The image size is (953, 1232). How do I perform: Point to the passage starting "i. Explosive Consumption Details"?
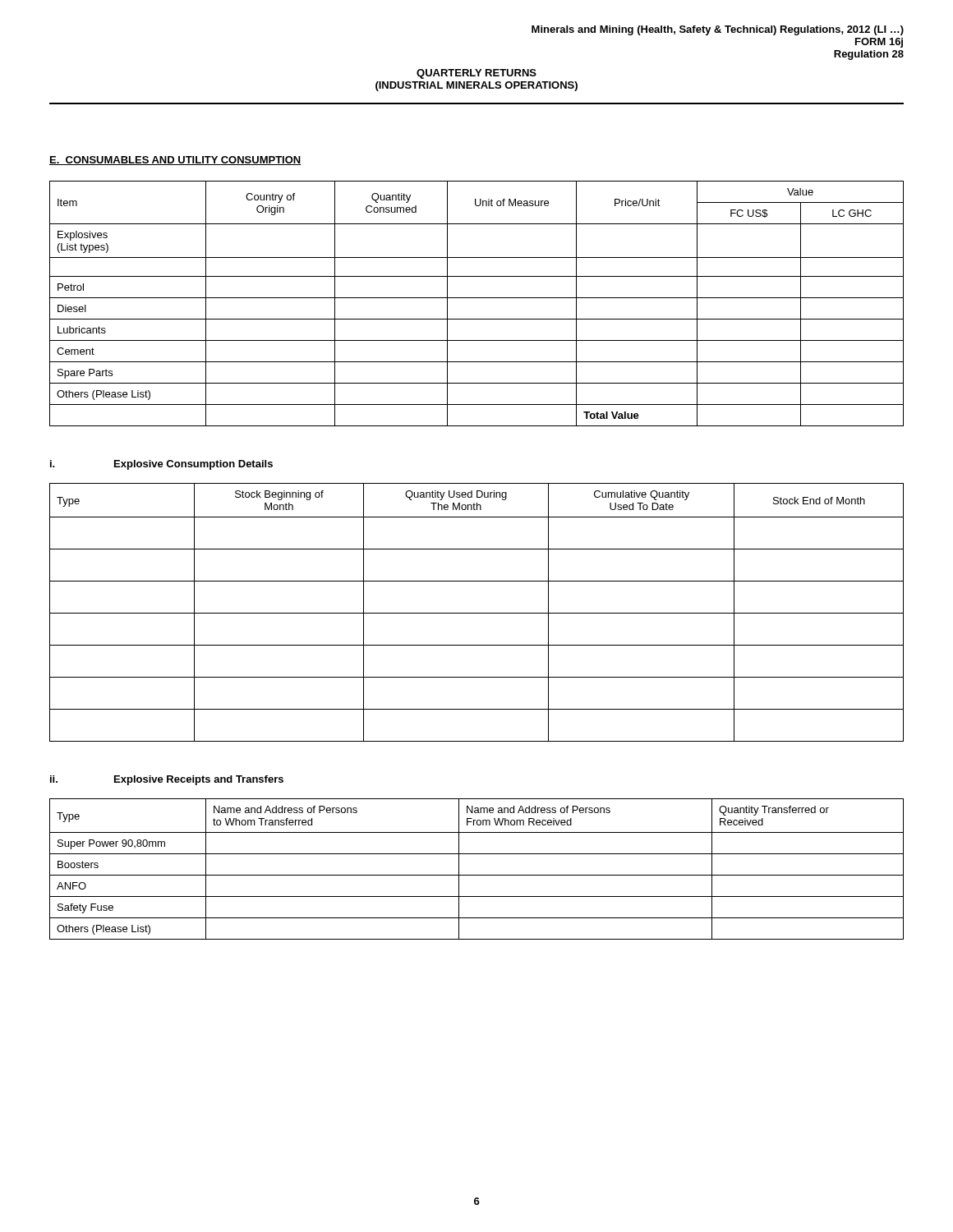161,464
